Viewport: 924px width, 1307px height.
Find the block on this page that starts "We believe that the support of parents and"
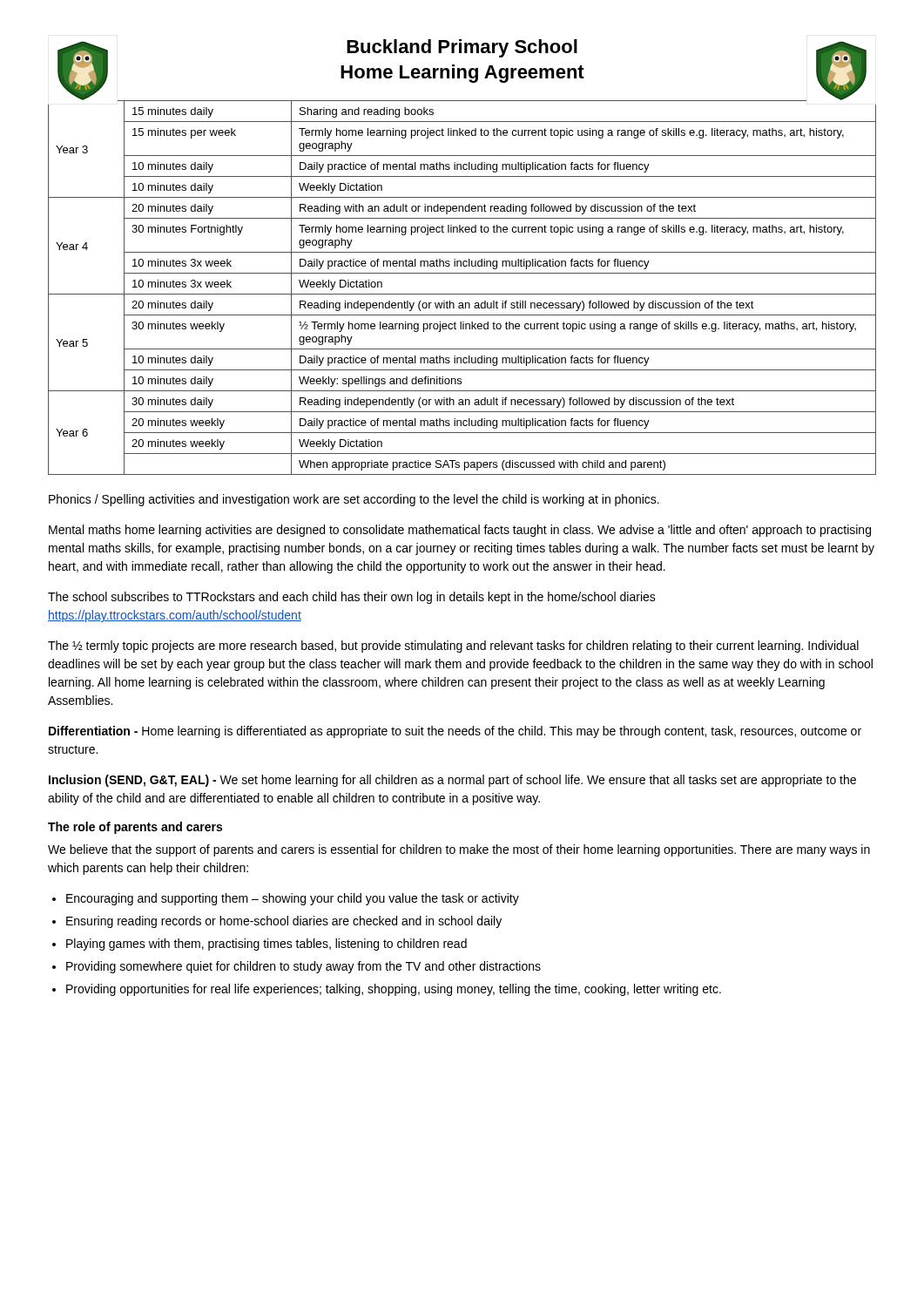(x=459, y=859)
